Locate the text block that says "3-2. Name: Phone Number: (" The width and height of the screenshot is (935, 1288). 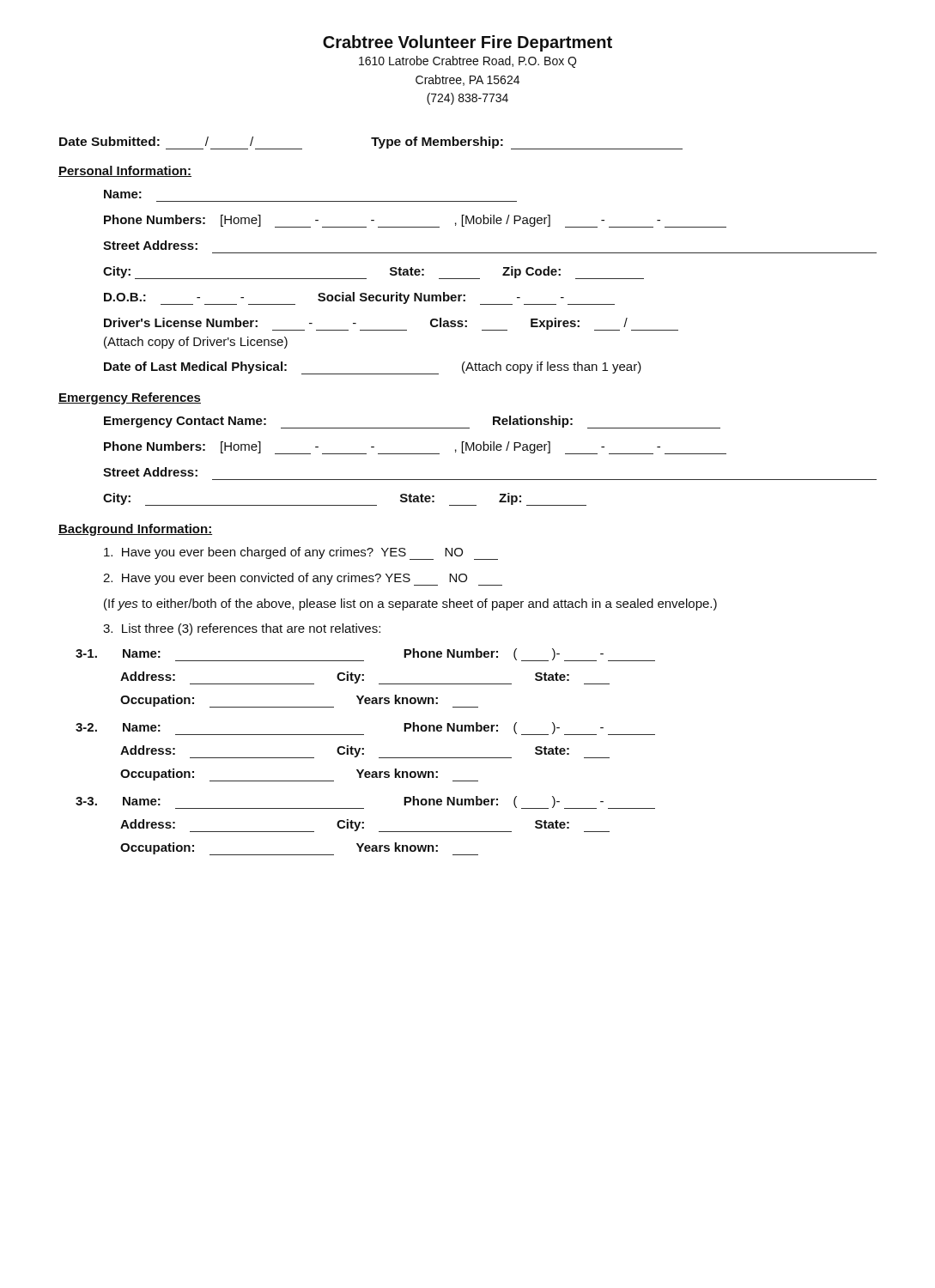click(476, 751)
